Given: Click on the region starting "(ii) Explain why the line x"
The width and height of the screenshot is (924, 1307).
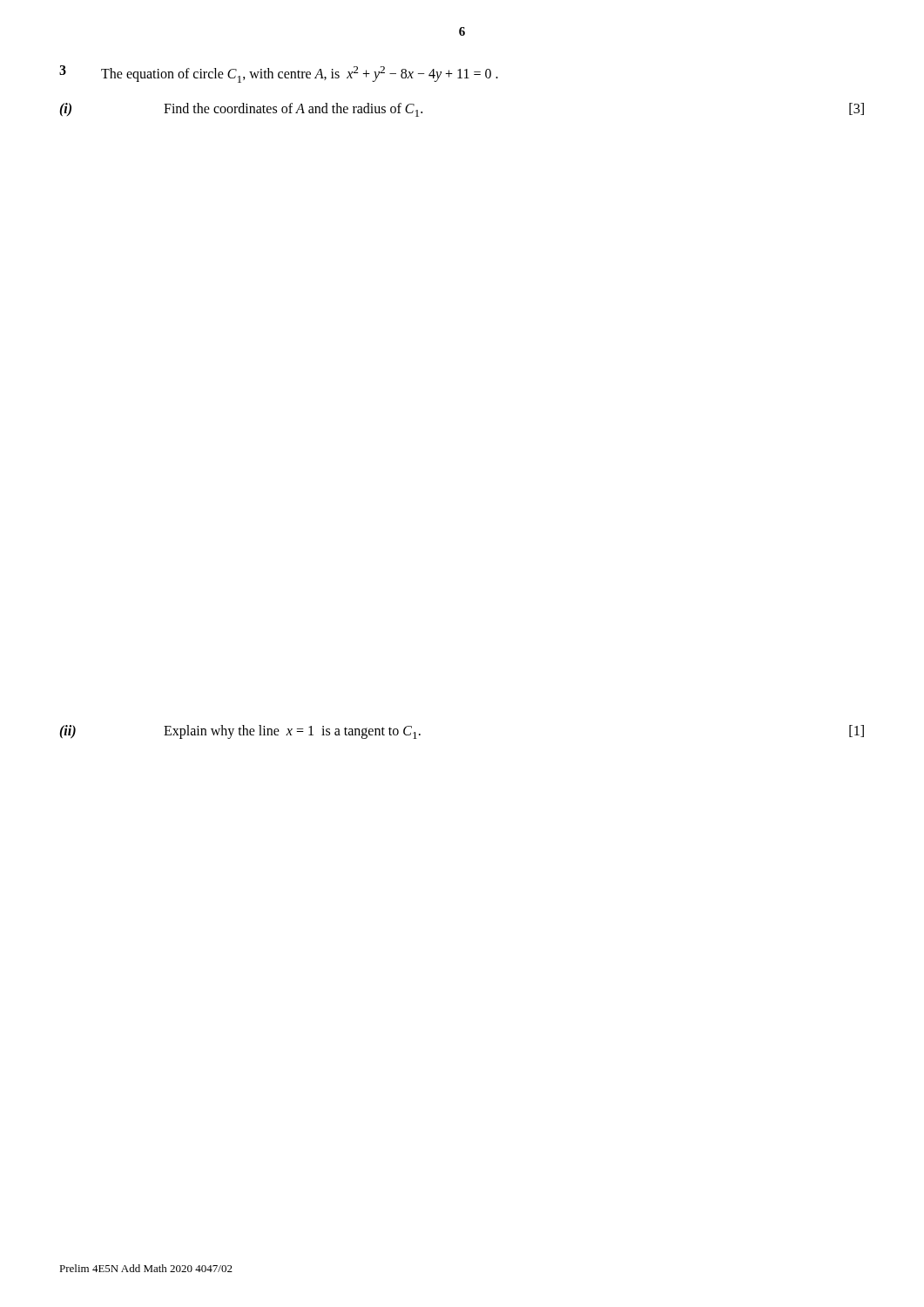Looking at the screenshot, I should click(x=67, y=731).
